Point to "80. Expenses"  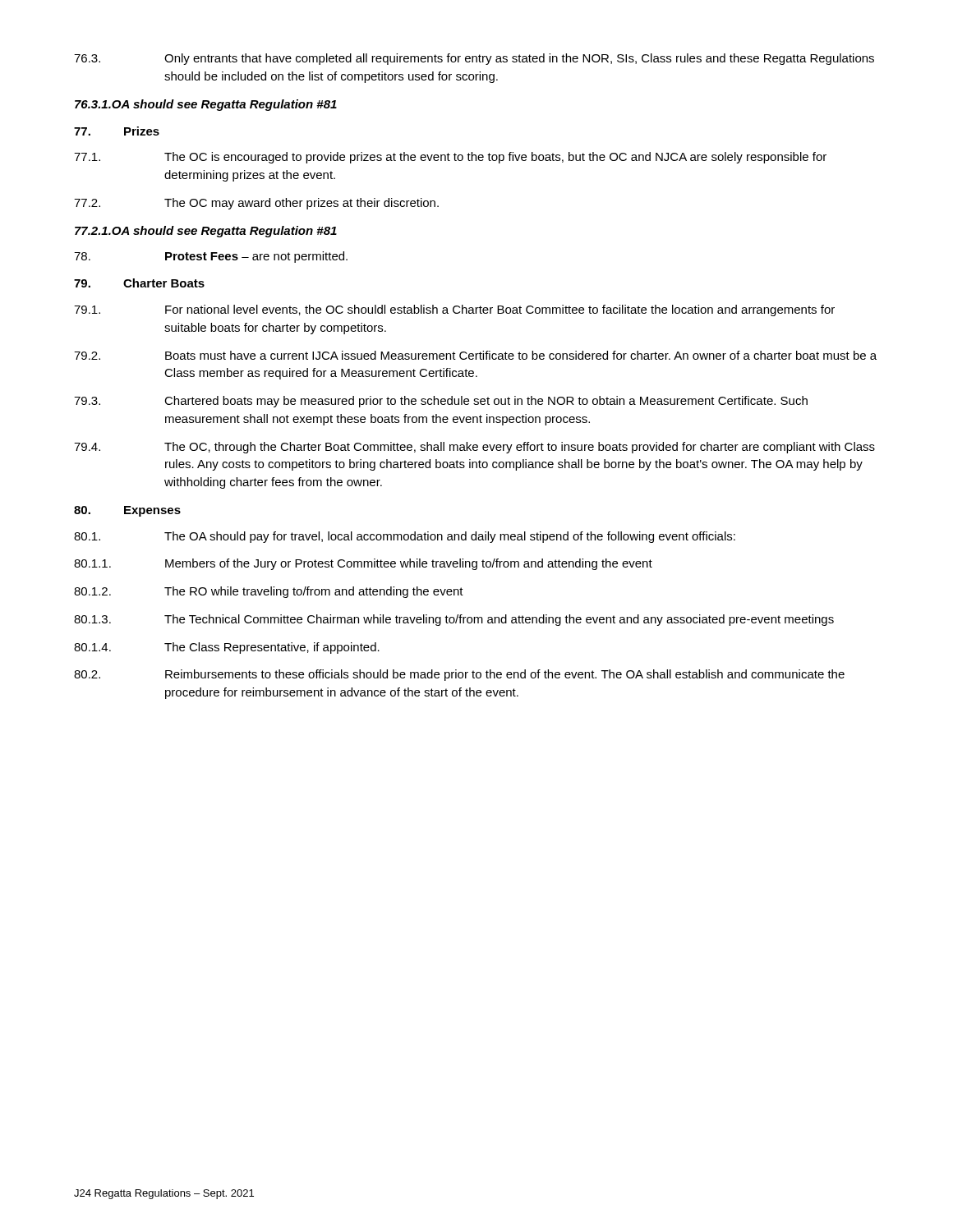click(x=127, y=511)
